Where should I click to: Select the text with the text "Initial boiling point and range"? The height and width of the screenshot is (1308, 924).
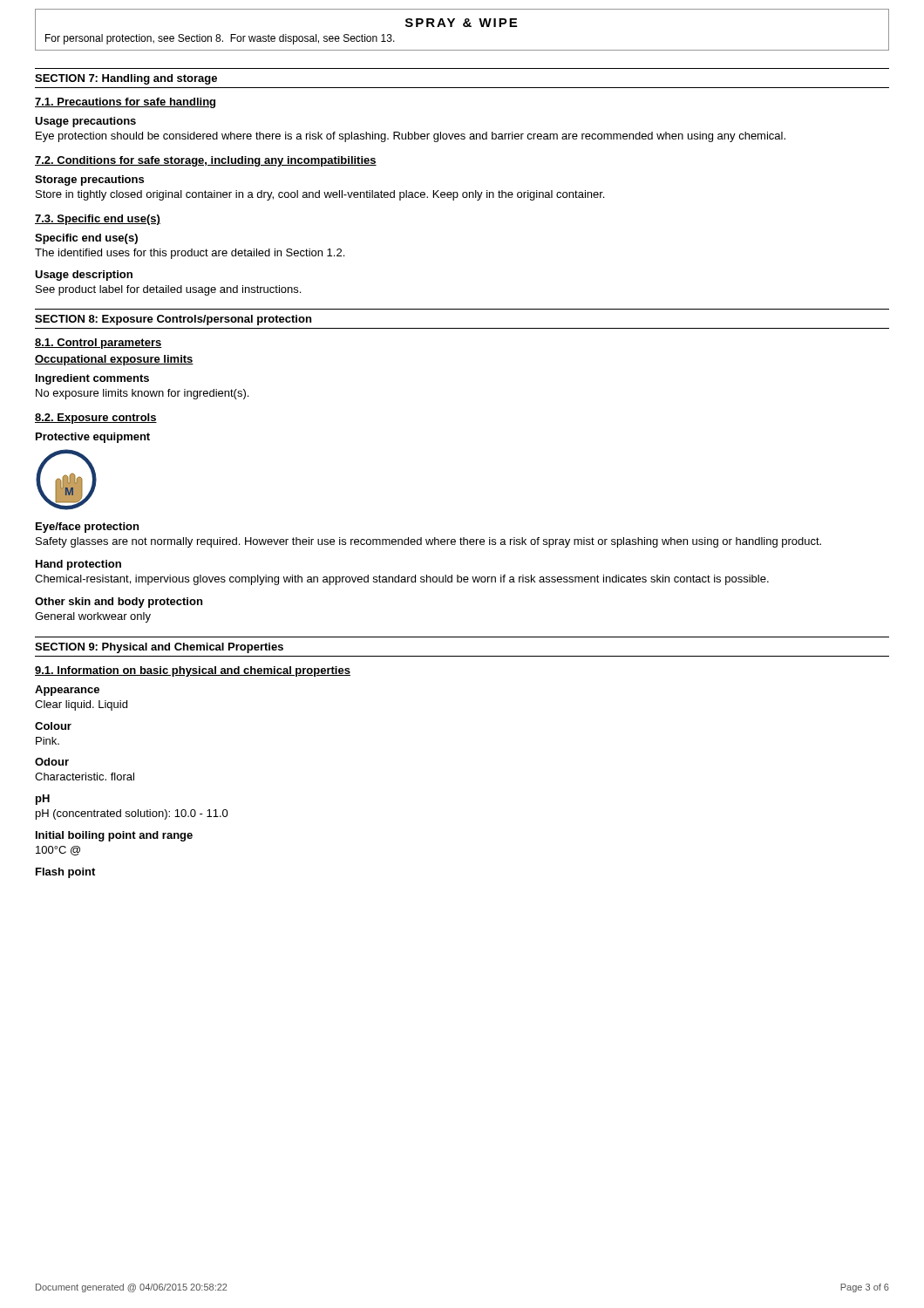[114, 835]
